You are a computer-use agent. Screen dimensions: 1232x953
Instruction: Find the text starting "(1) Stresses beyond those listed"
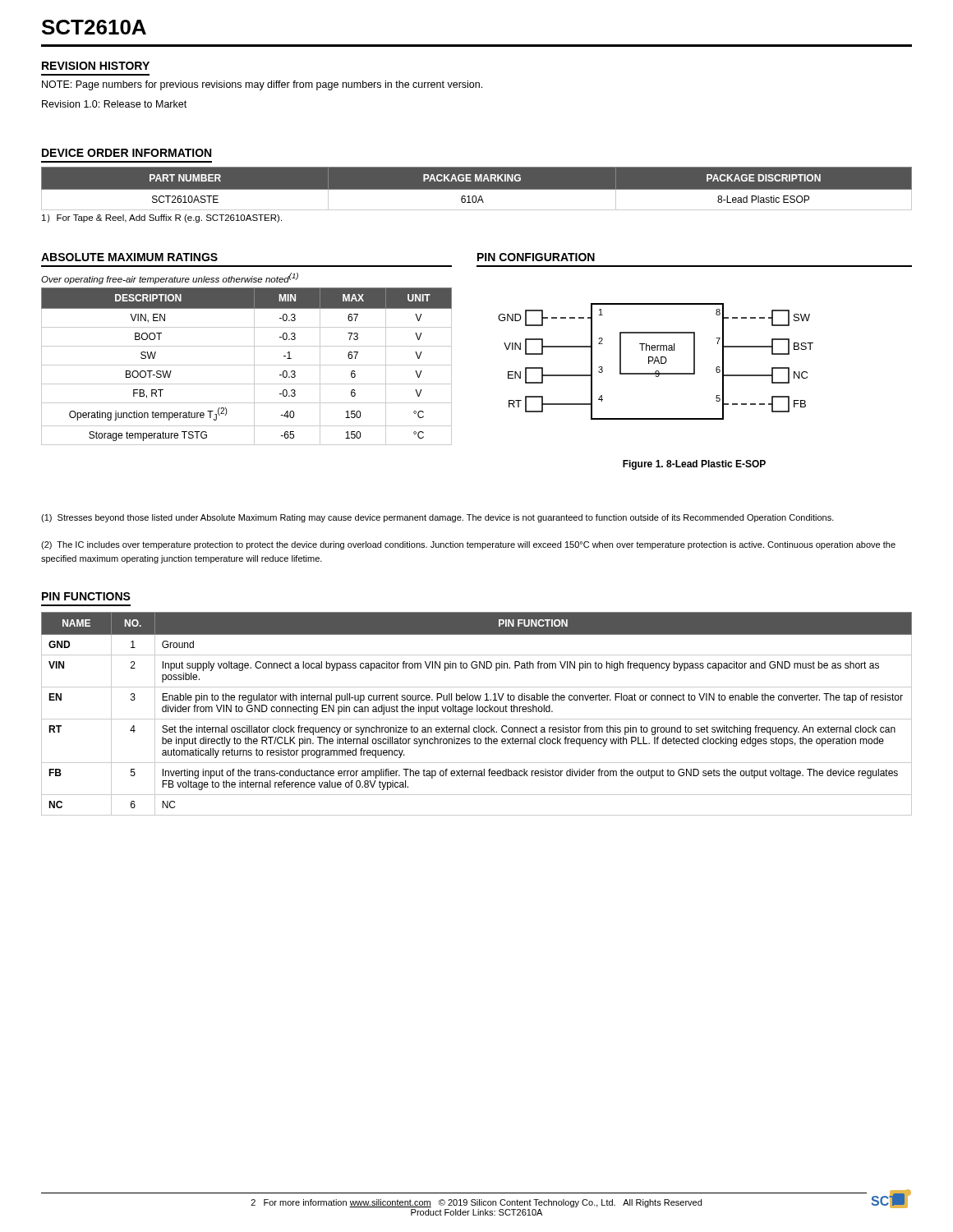[438, 517]
